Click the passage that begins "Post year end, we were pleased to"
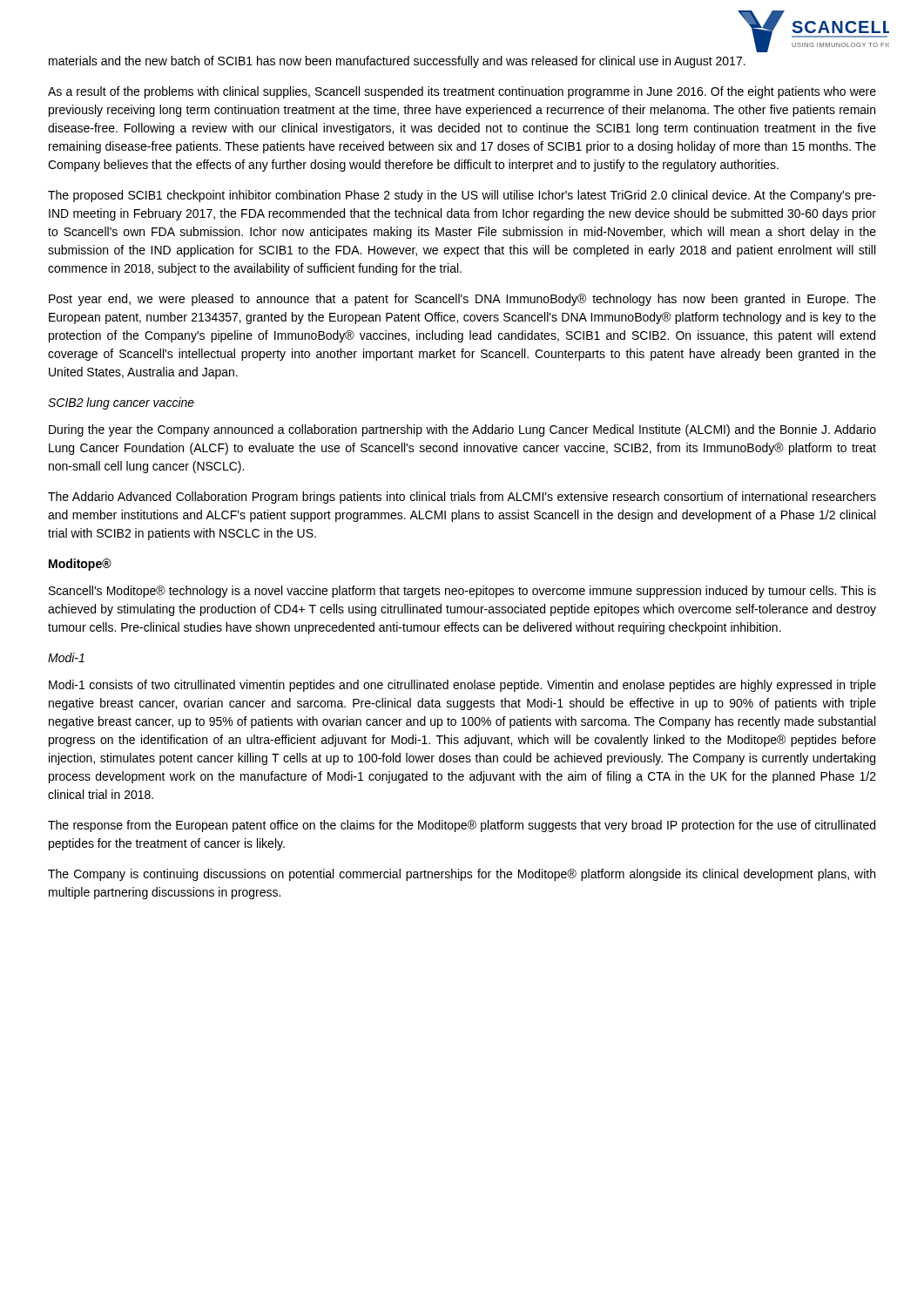 pyautogui.click(x=462, y=336)
